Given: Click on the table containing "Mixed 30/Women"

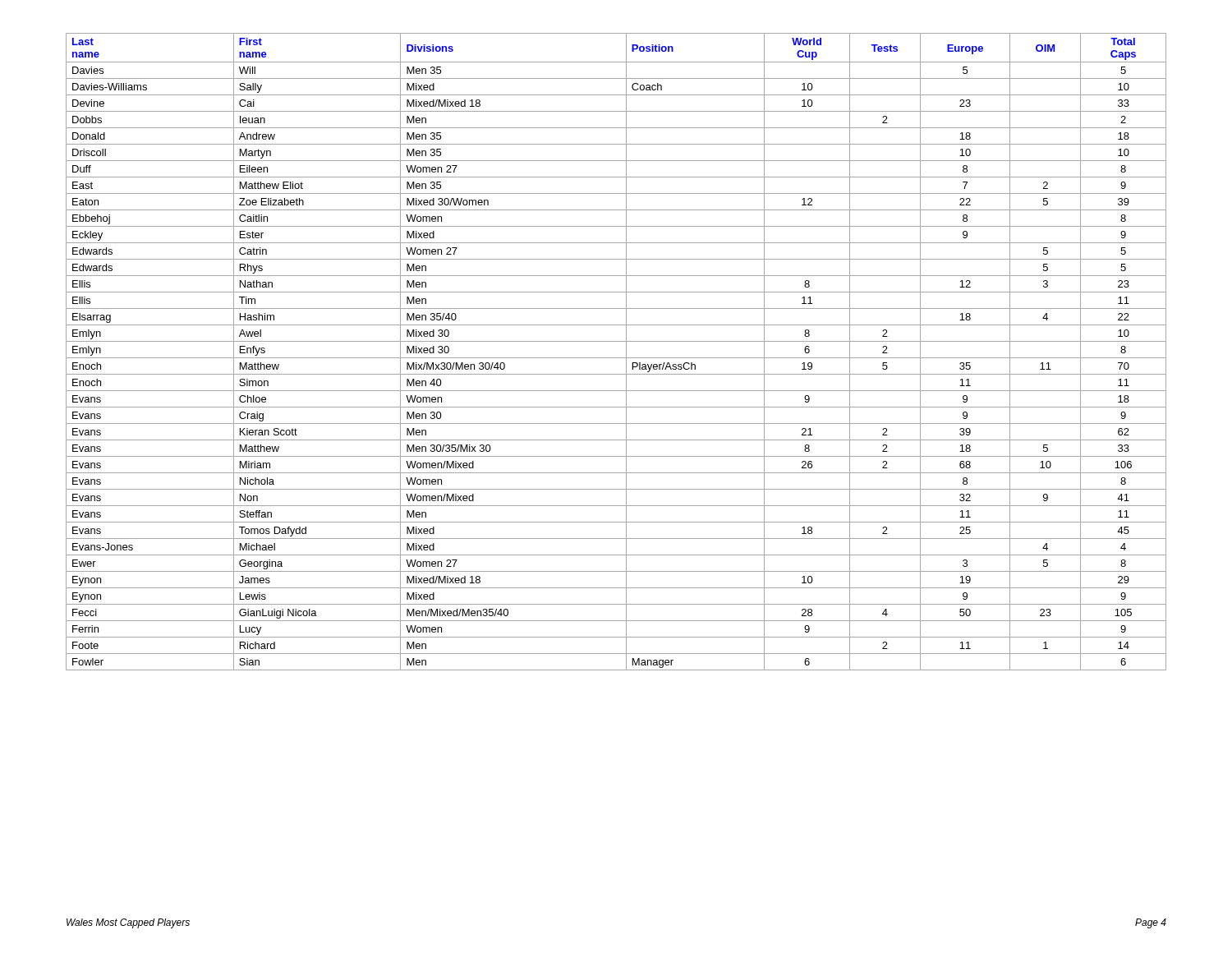Looking at the screenshot, I should (x=616, y=352).
